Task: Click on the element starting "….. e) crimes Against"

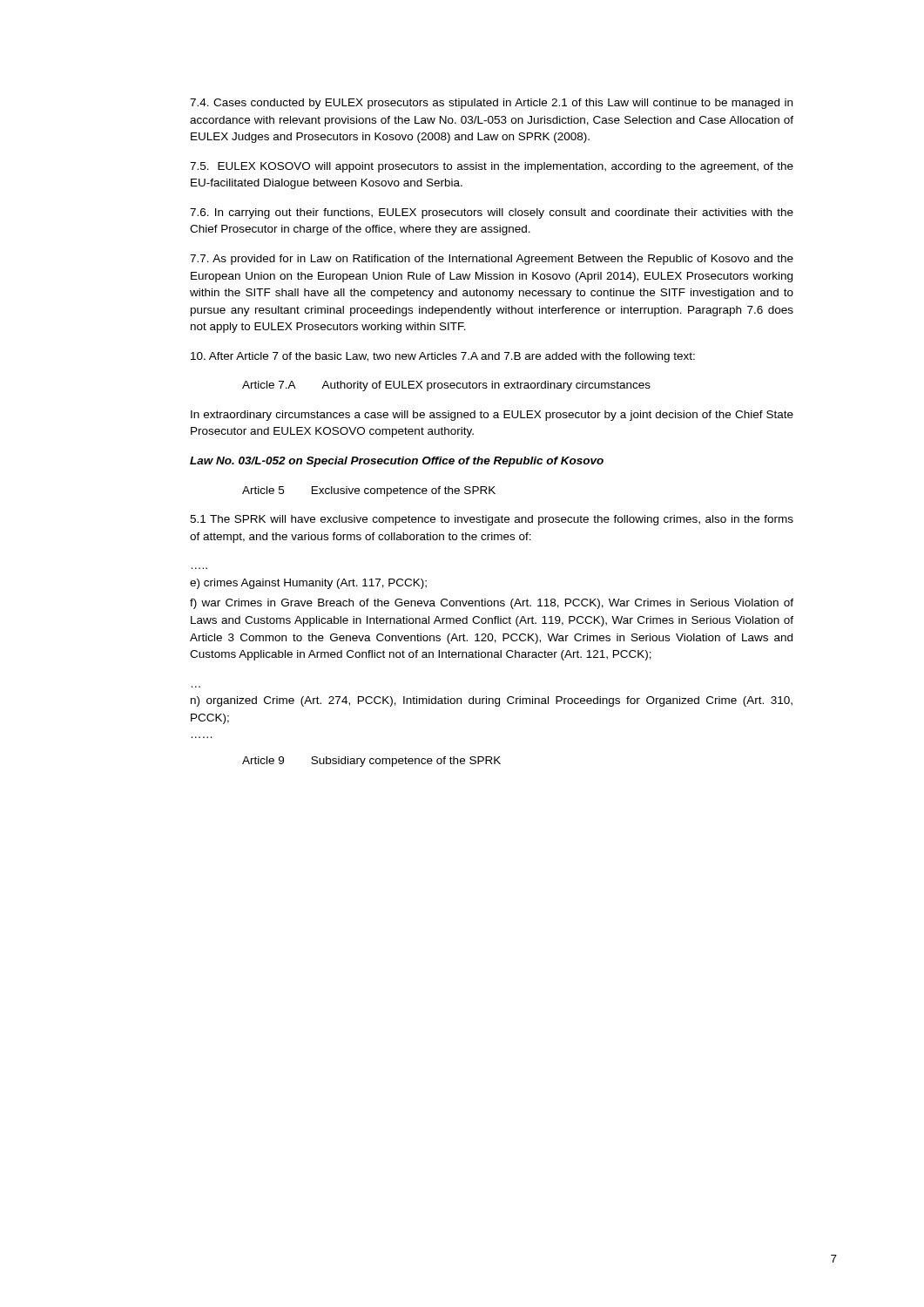Action: (x=309, y=574)
